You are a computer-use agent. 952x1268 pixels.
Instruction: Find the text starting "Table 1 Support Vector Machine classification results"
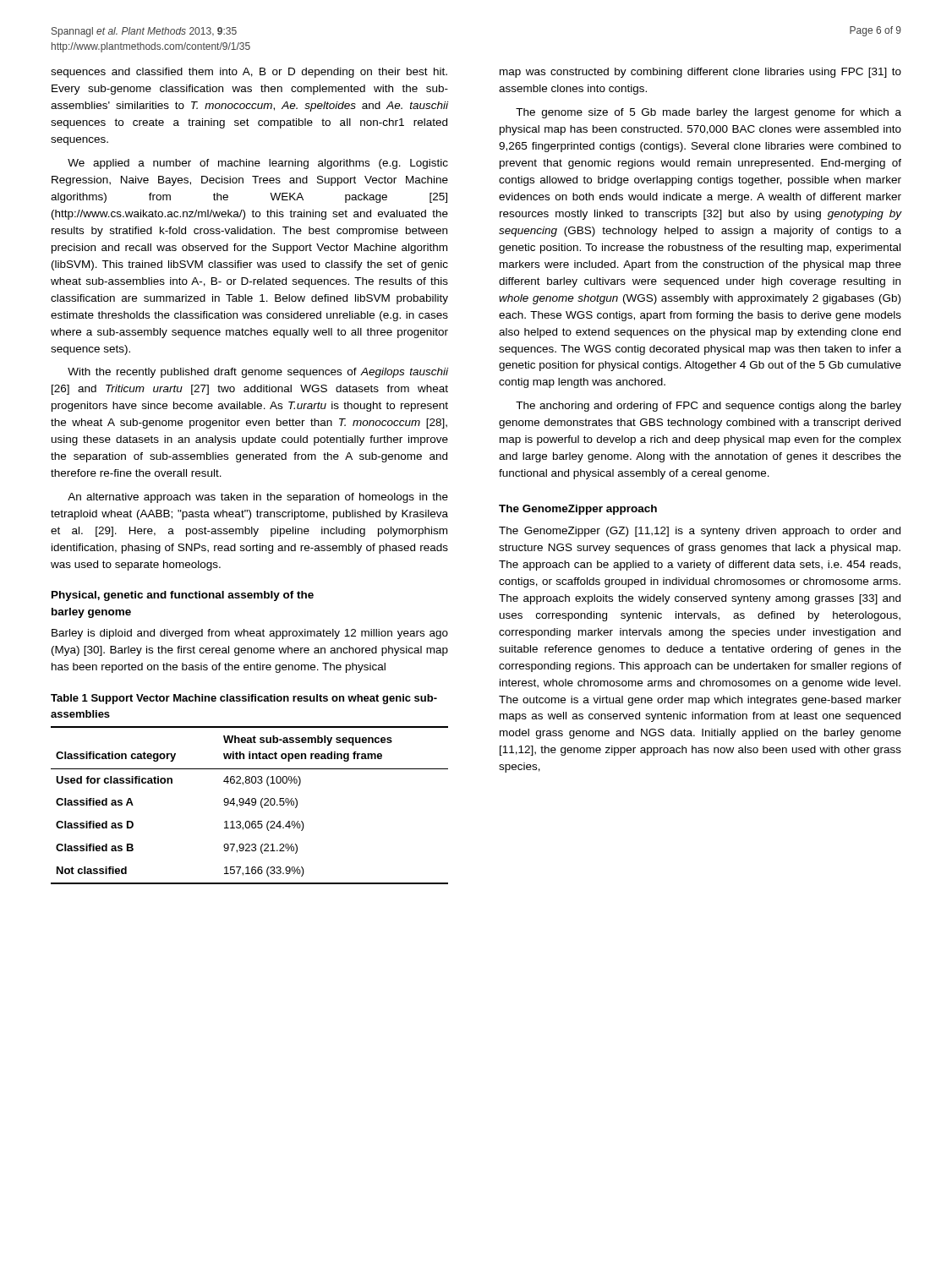point(244,706)
